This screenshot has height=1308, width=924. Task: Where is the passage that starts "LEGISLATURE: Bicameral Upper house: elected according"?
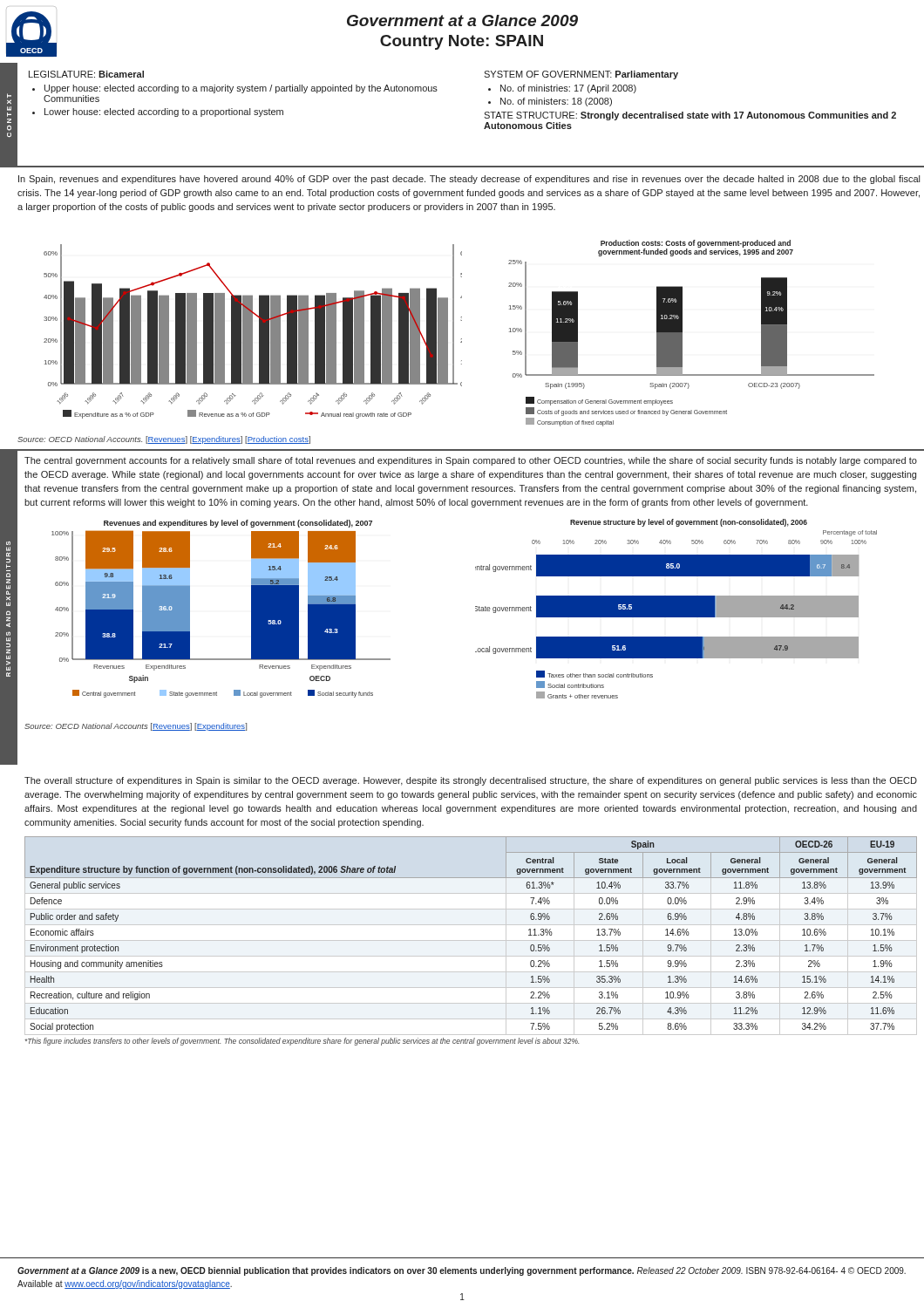point(83,75)
